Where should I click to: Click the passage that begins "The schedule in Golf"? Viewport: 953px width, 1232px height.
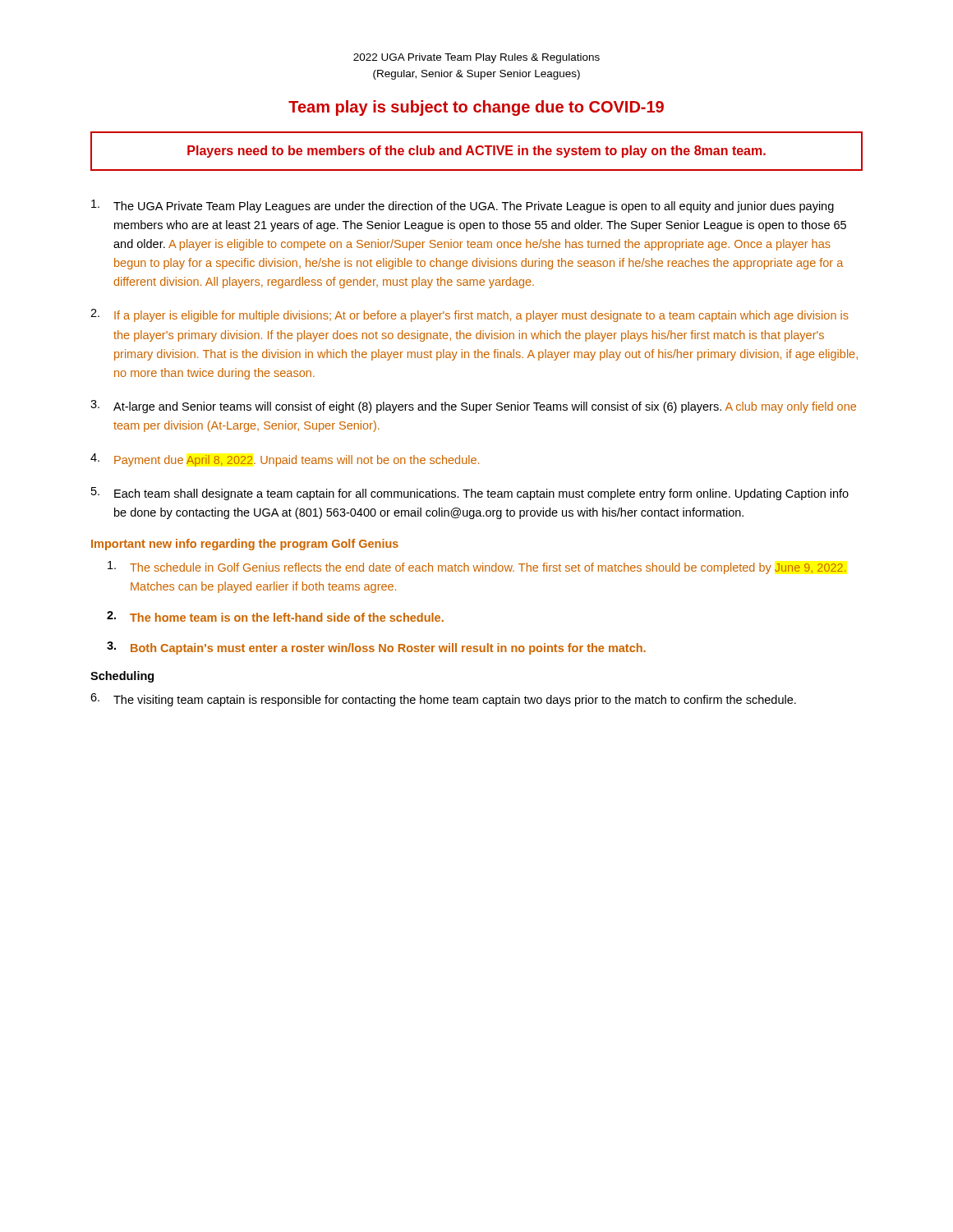485,578
